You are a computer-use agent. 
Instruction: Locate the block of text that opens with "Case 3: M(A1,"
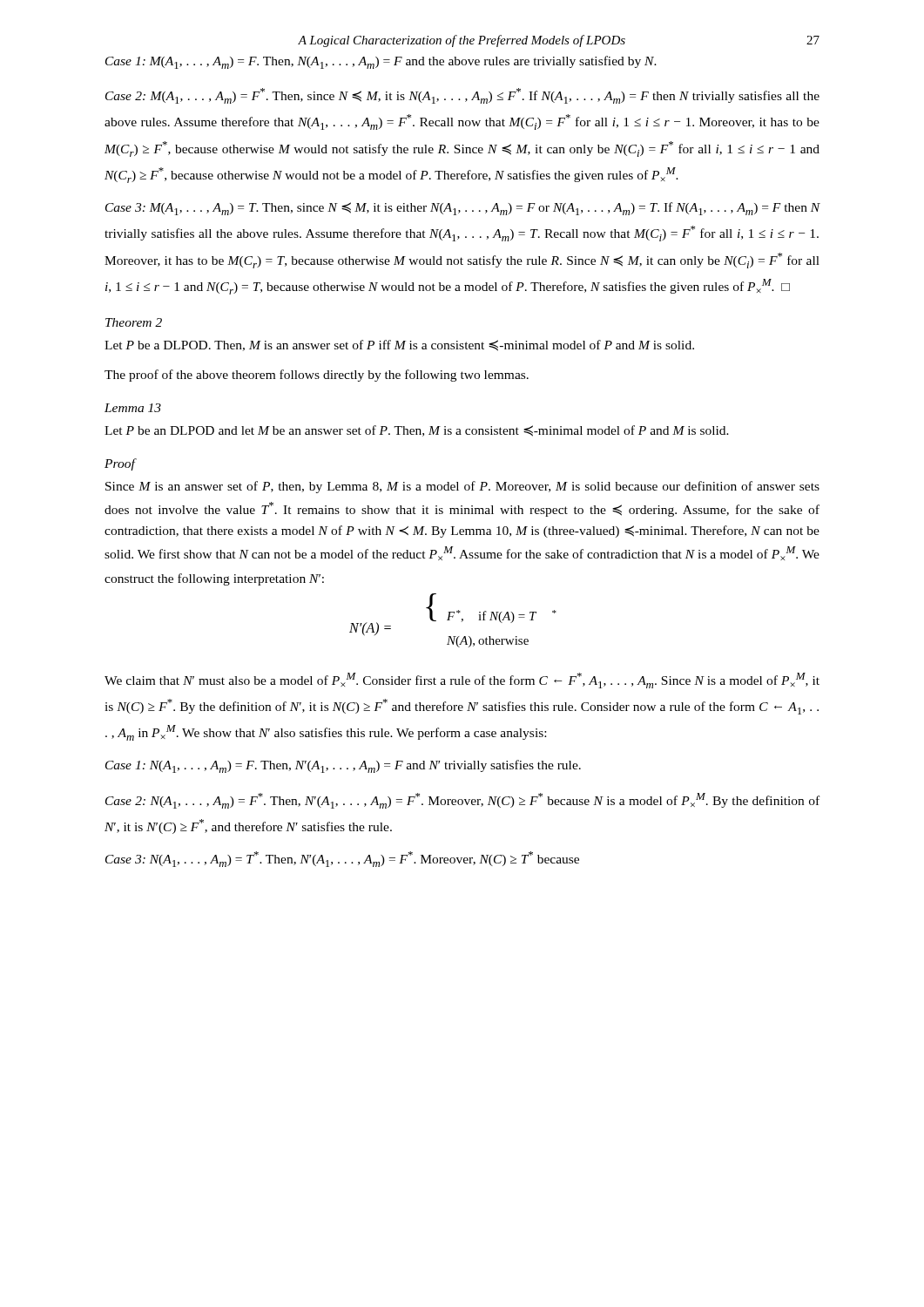(x=462, y=248)
